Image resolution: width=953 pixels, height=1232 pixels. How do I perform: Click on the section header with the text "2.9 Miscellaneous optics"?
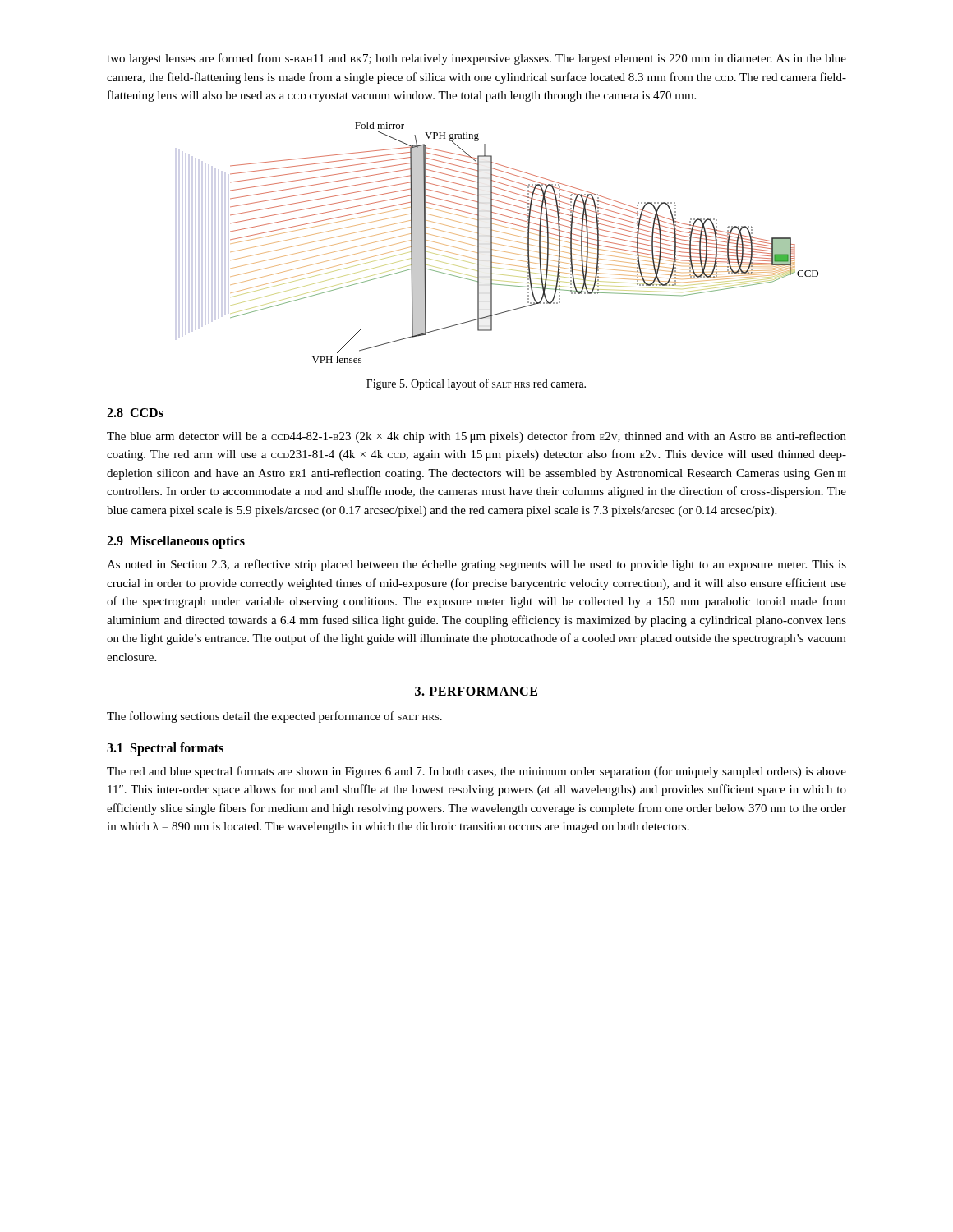point(176,541)
